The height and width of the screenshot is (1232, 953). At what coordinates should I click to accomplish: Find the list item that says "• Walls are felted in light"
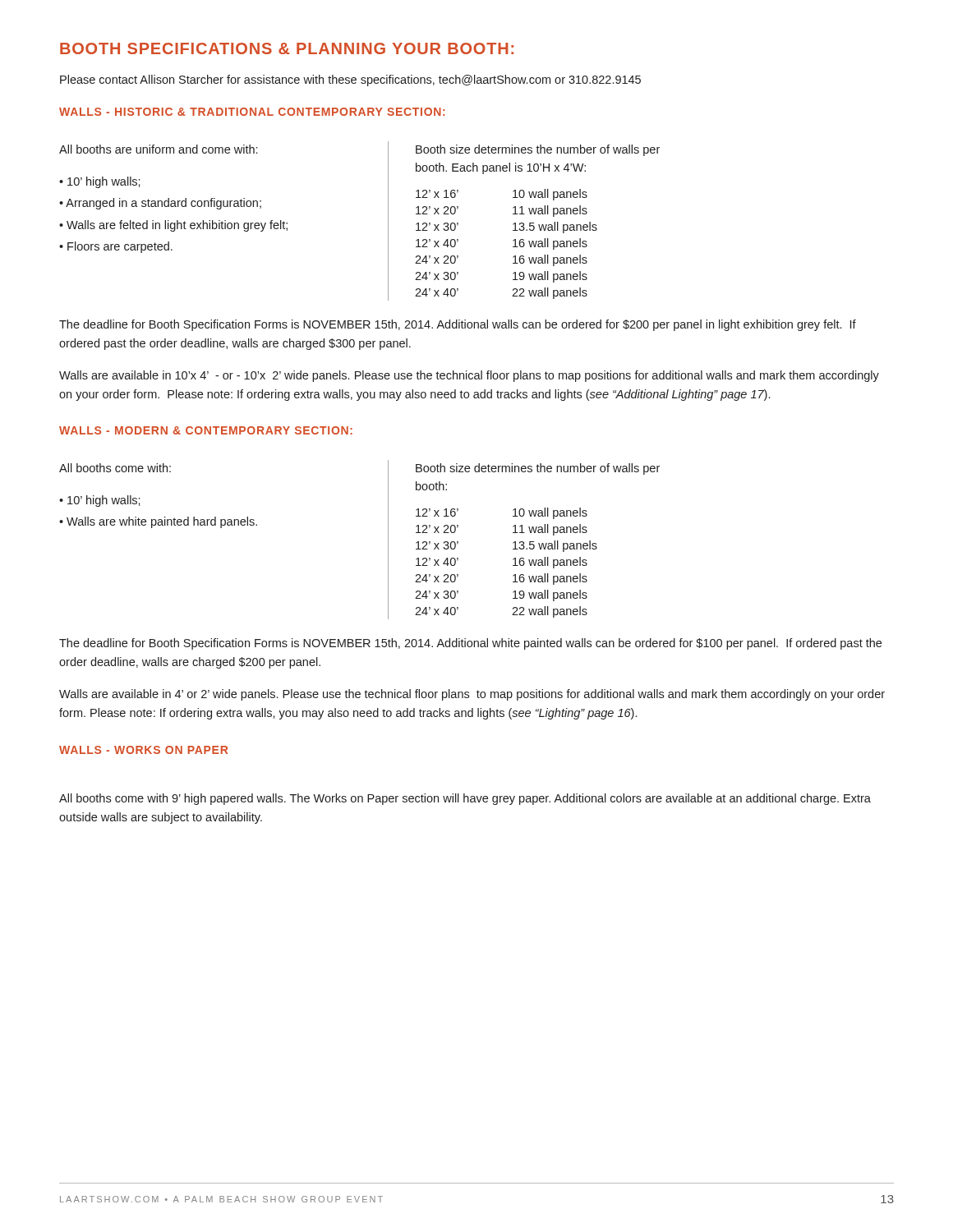215,225
